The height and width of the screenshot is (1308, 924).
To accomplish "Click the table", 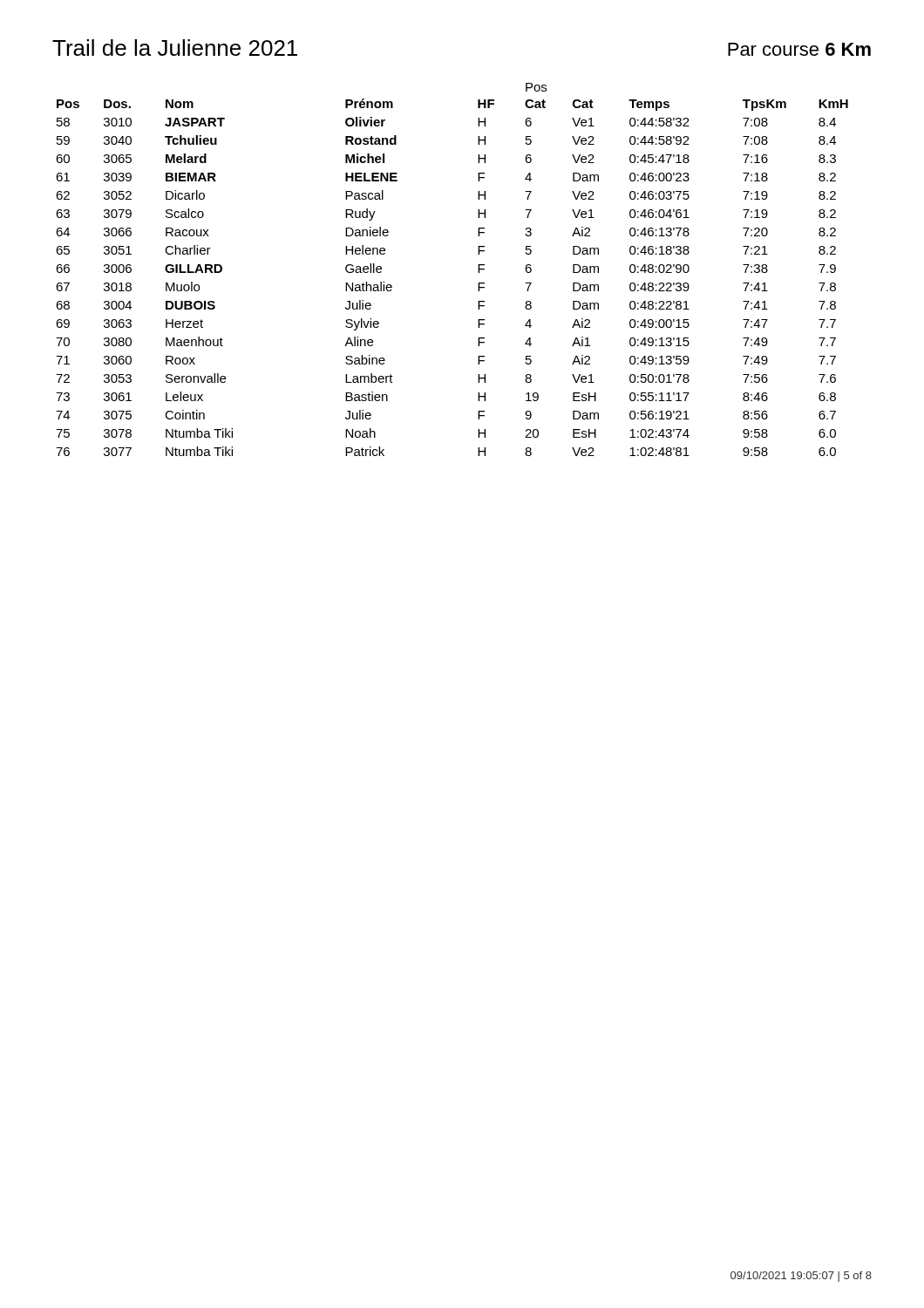I will [x=462, y=269].
